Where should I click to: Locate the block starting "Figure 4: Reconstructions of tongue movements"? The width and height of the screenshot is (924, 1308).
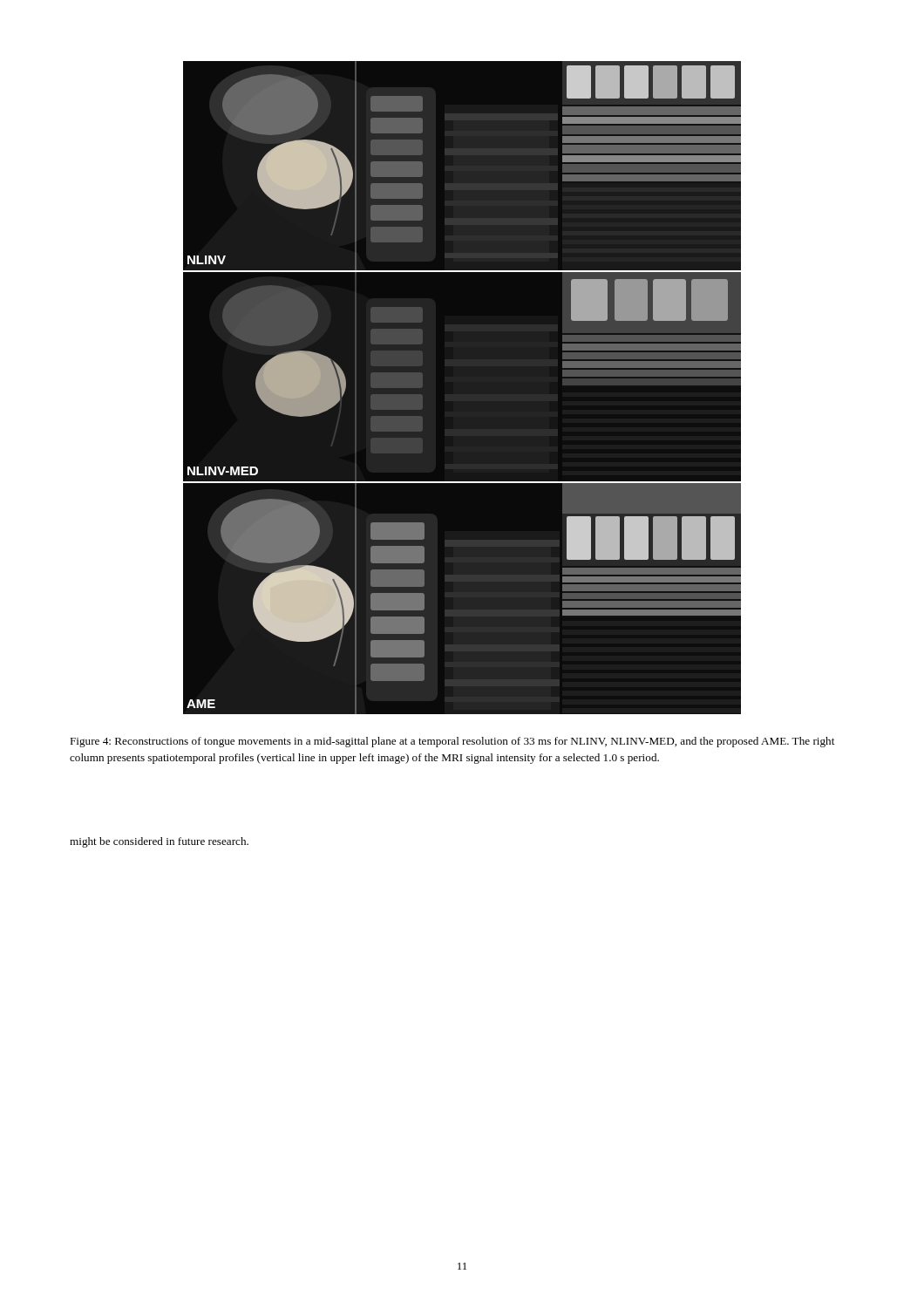click(x=452, y=749)
